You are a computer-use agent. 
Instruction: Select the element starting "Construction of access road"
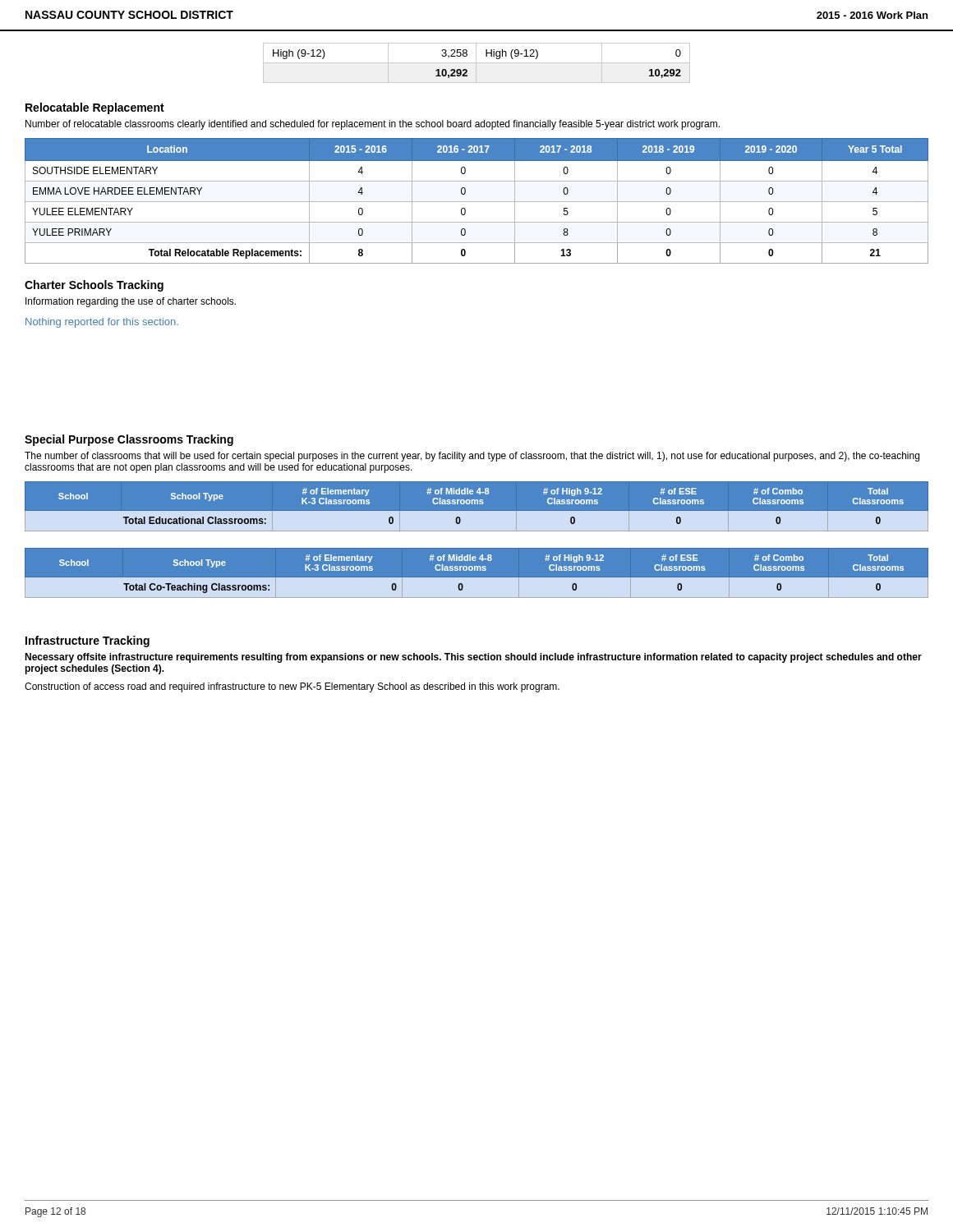[x=292, y=687]
